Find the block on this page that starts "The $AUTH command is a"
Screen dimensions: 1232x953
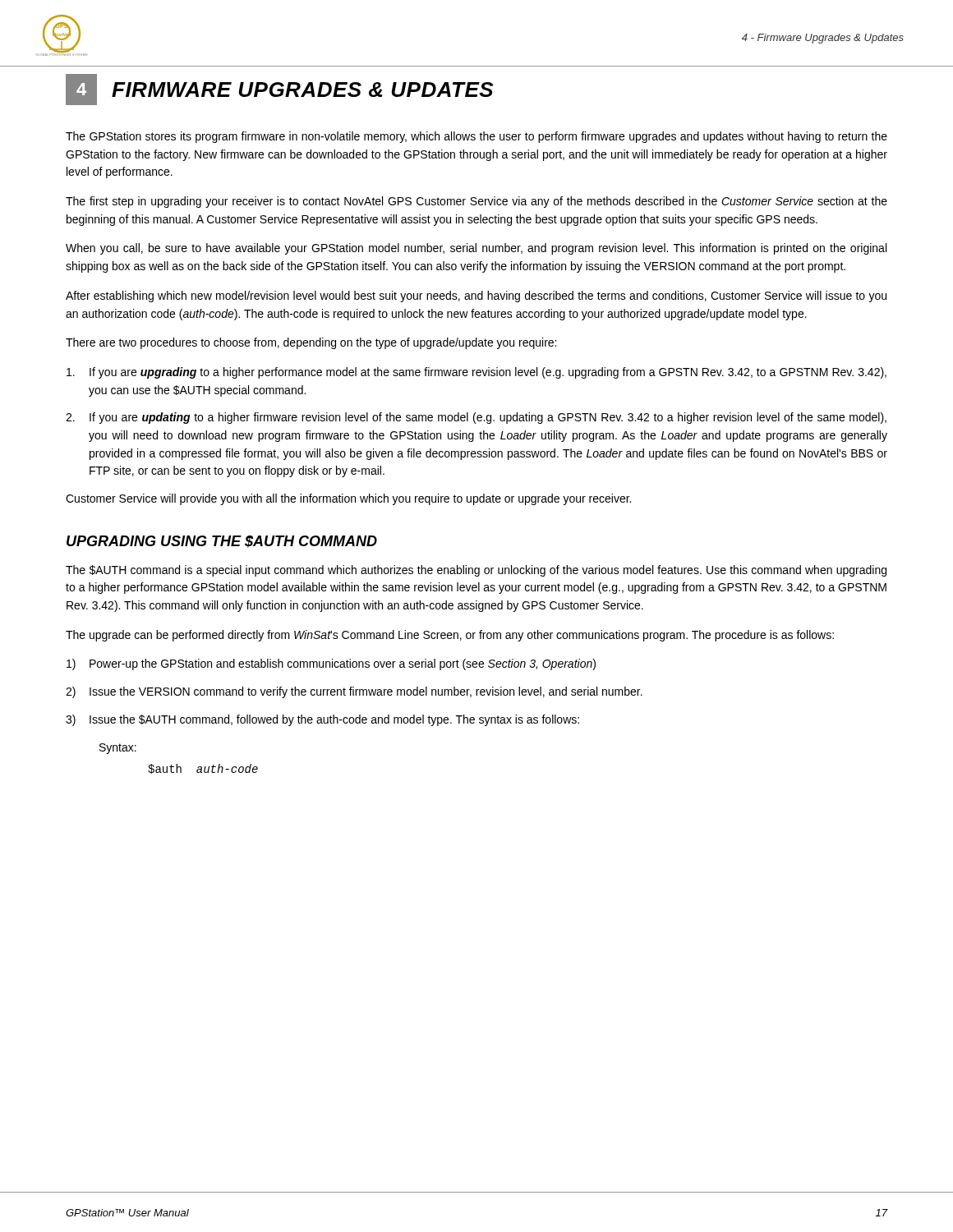(x=476, y=588)
